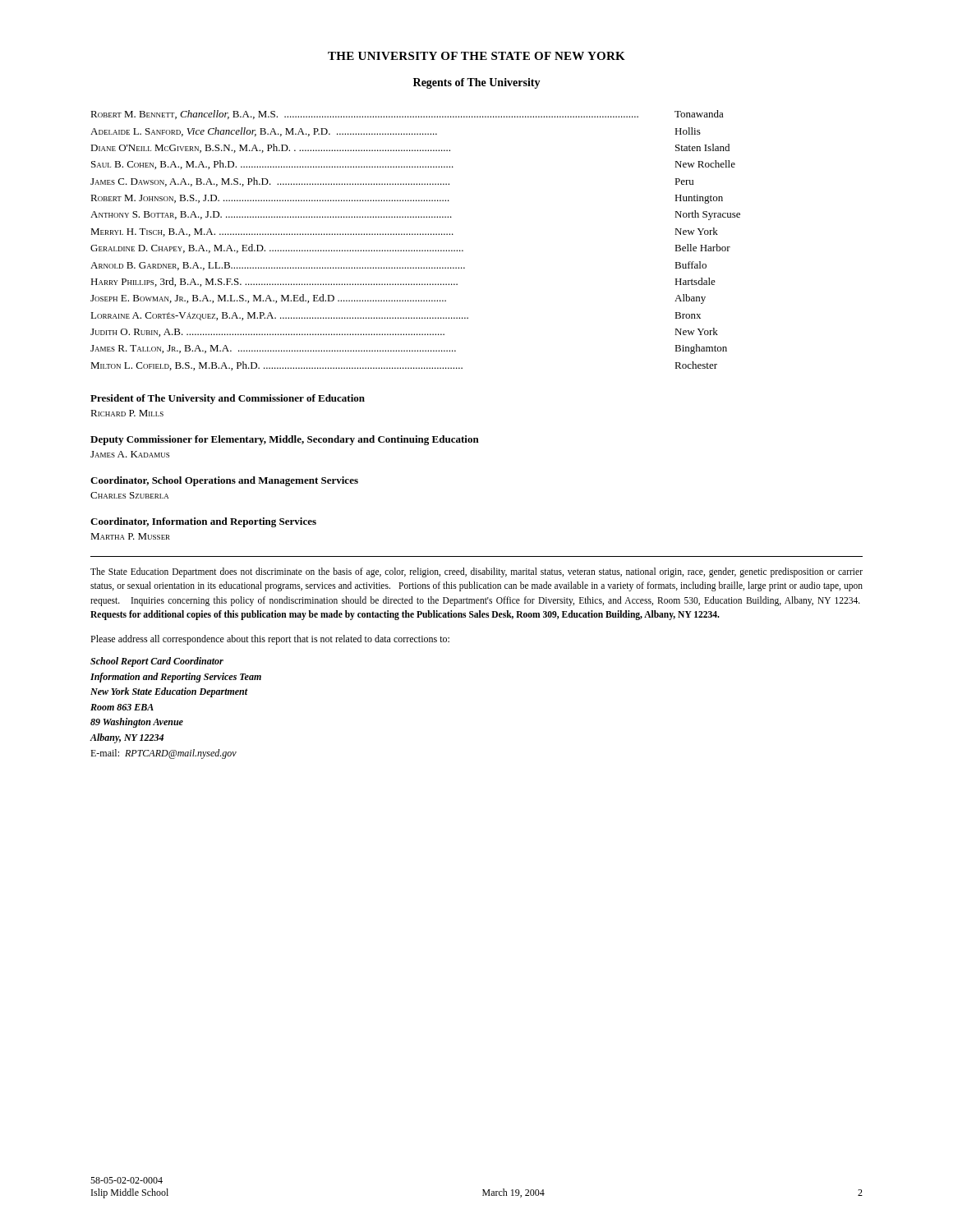The height and width of the screenshot is (1232, 953).
Task: Locate the title that opens with "THE UNIVERSITY OF THE STATE OF NEW"
Action: pyautogui.click(x=476, y=56)
